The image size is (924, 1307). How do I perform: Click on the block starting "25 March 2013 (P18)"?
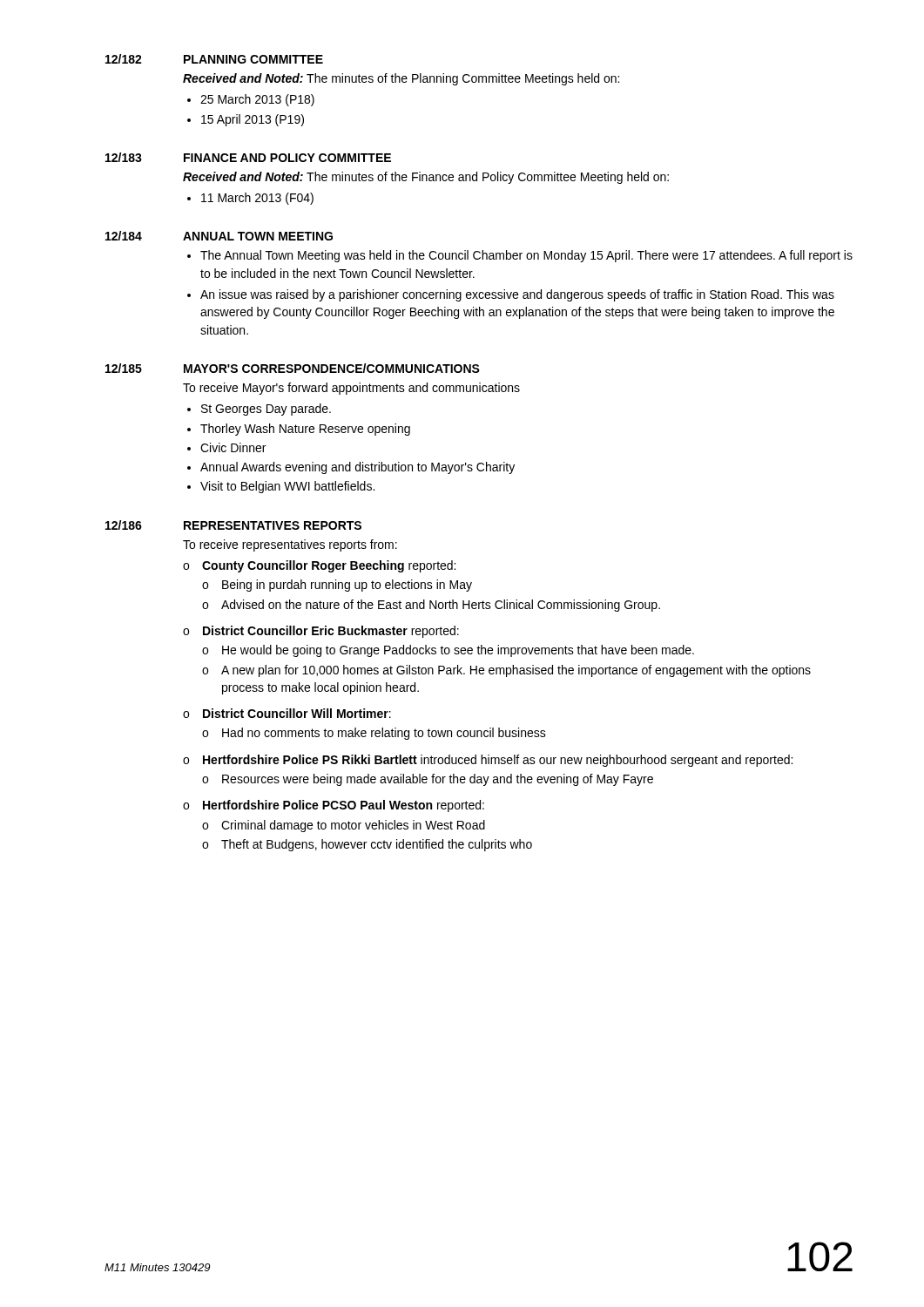point(258,100)
